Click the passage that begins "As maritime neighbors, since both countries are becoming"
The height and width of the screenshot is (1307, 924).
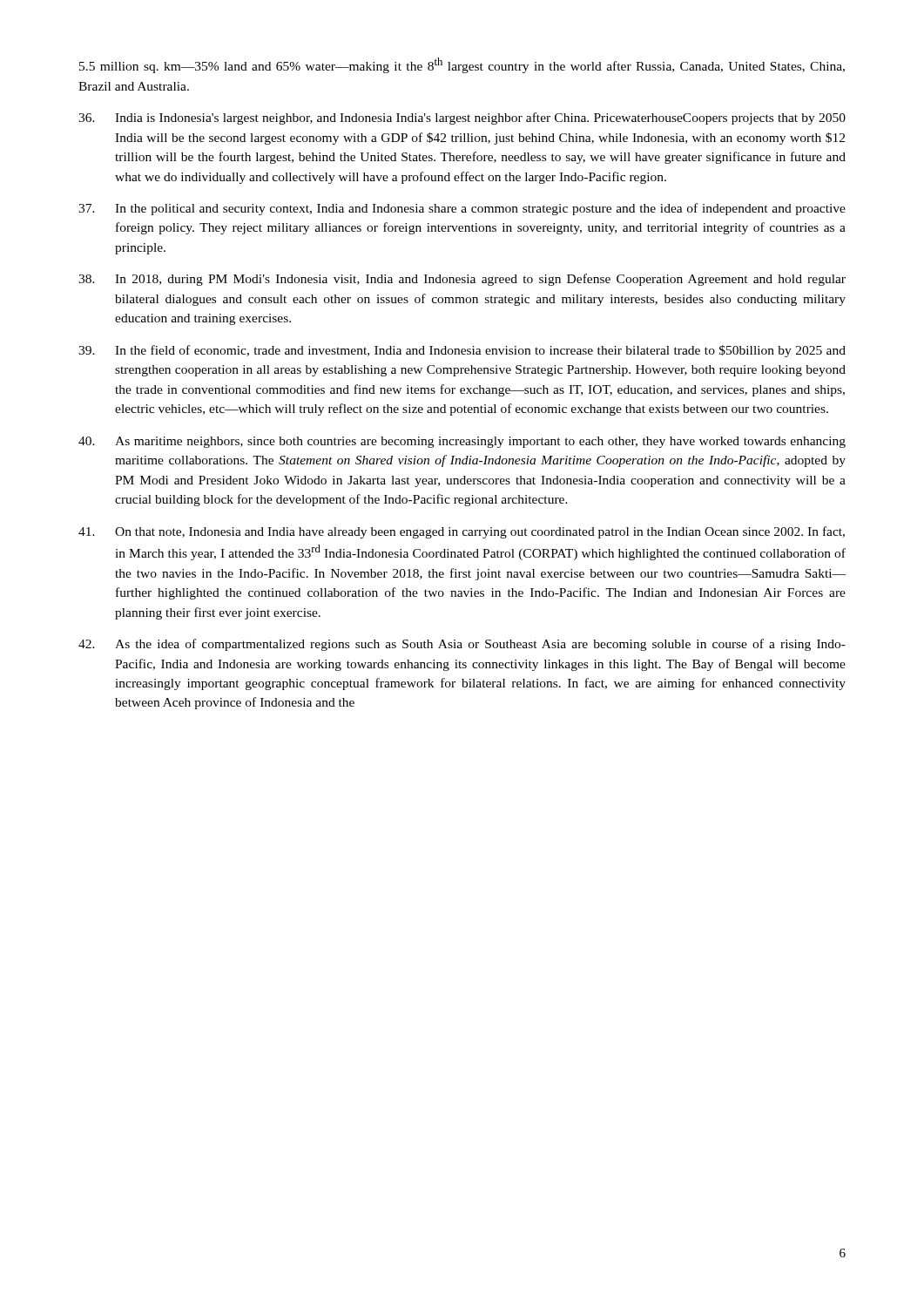(x=462, y=470)
